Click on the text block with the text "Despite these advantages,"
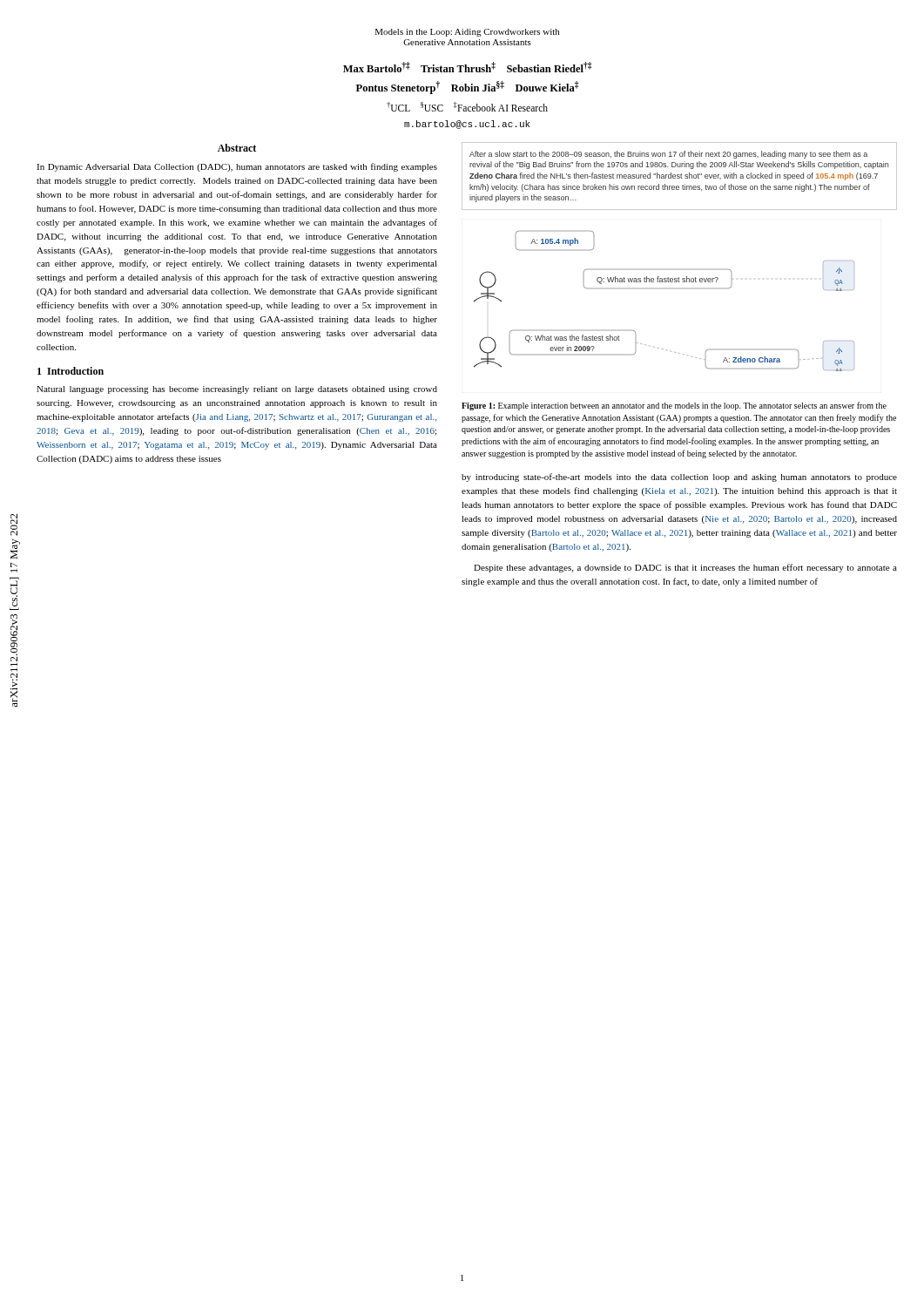The image size is (924, 1307). [x=679, y=575]
